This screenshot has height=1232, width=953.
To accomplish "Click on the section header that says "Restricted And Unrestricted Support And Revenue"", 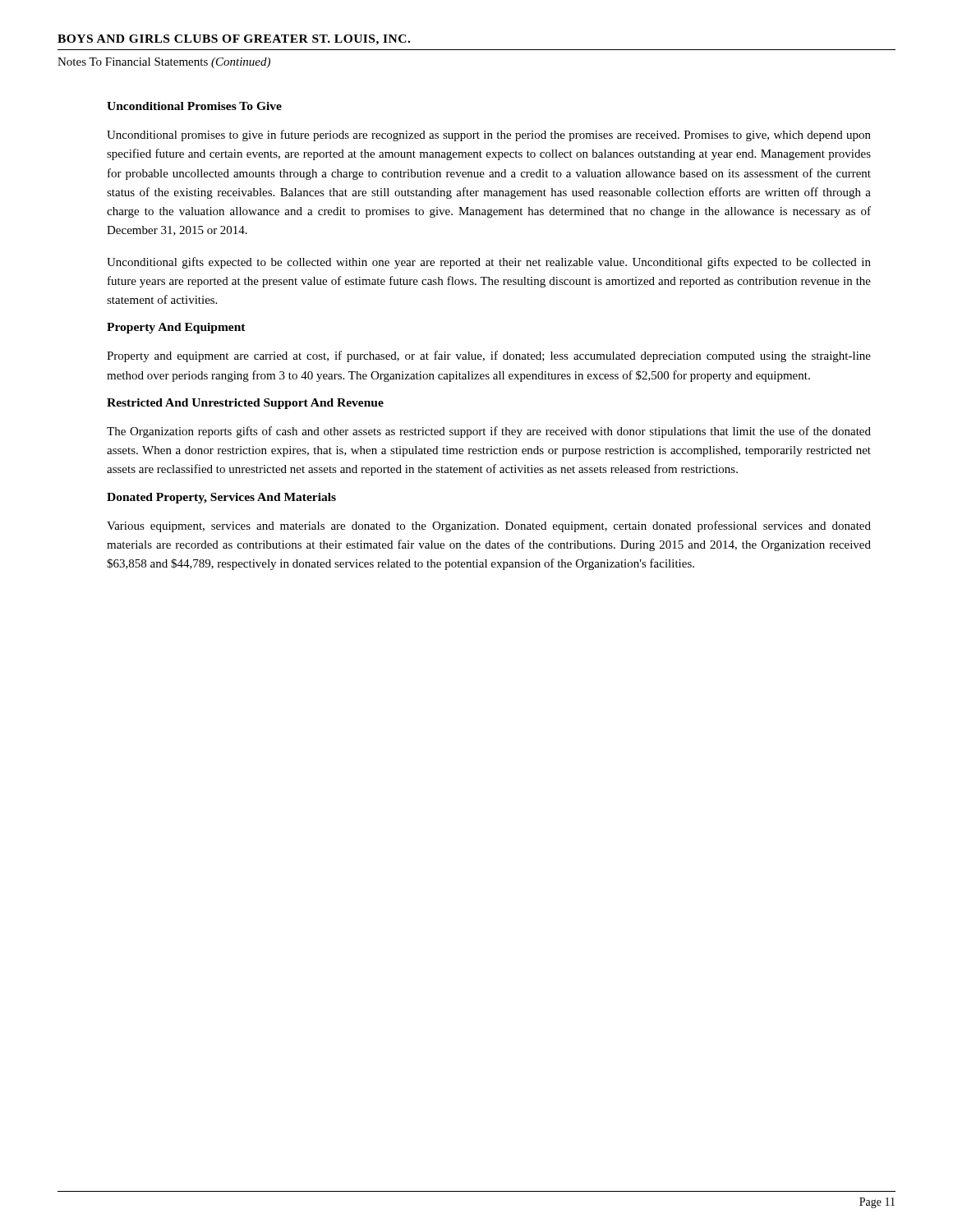I will pyautogui.click(x=245, y=404).
